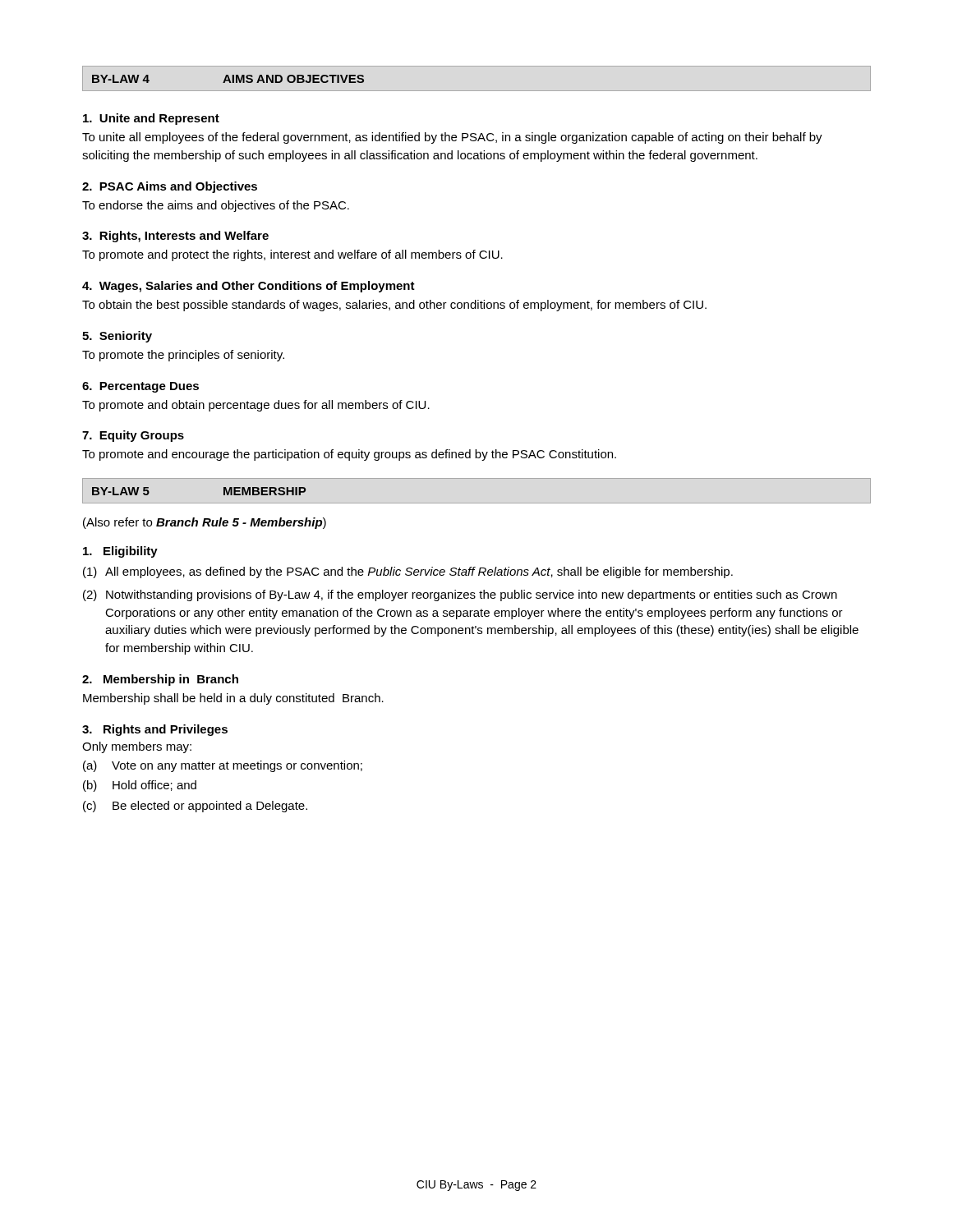Where is the passage that starts "(a) Vote on"?

pos(223,765)
